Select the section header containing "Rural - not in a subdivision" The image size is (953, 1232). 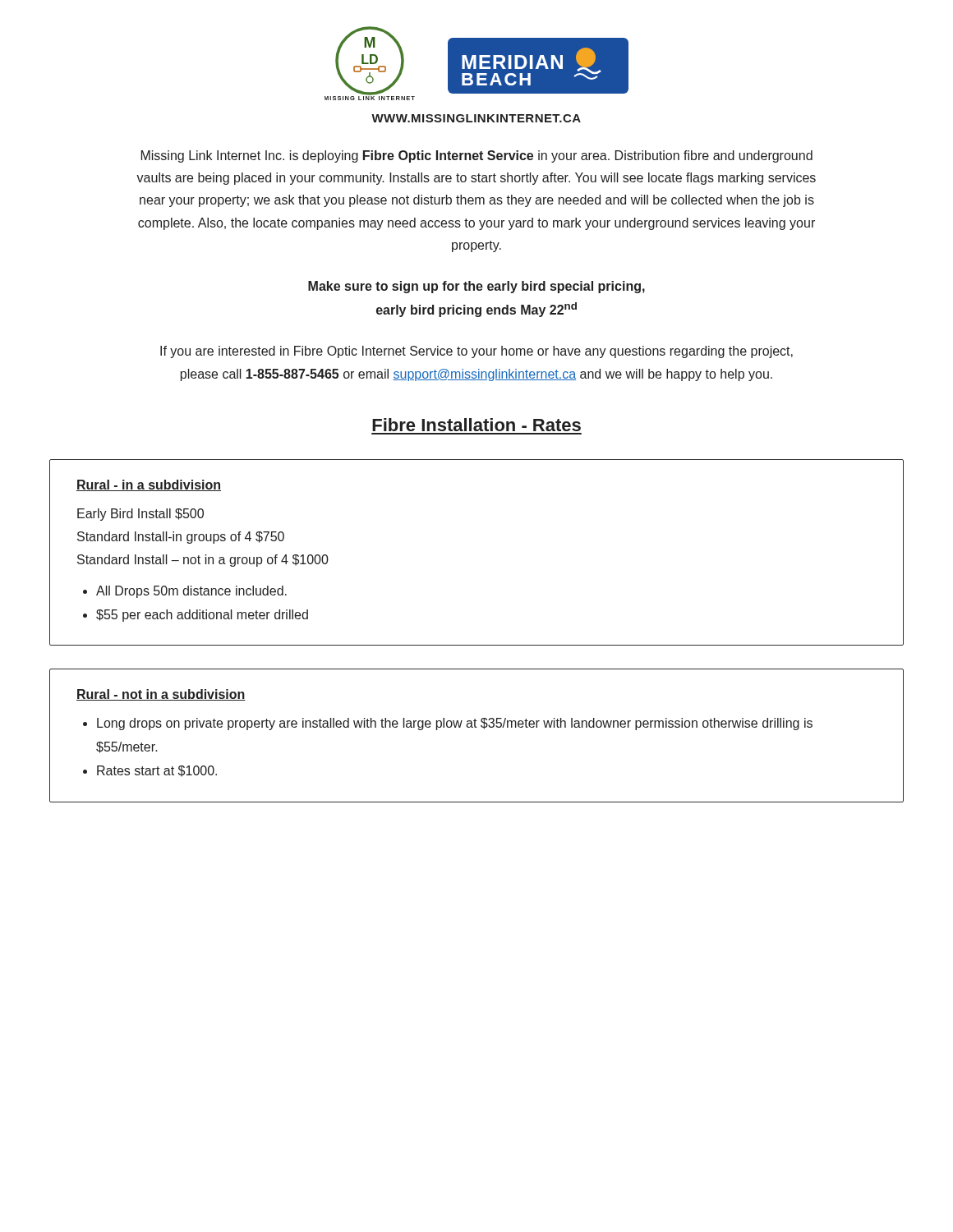[x=161, y=695]
